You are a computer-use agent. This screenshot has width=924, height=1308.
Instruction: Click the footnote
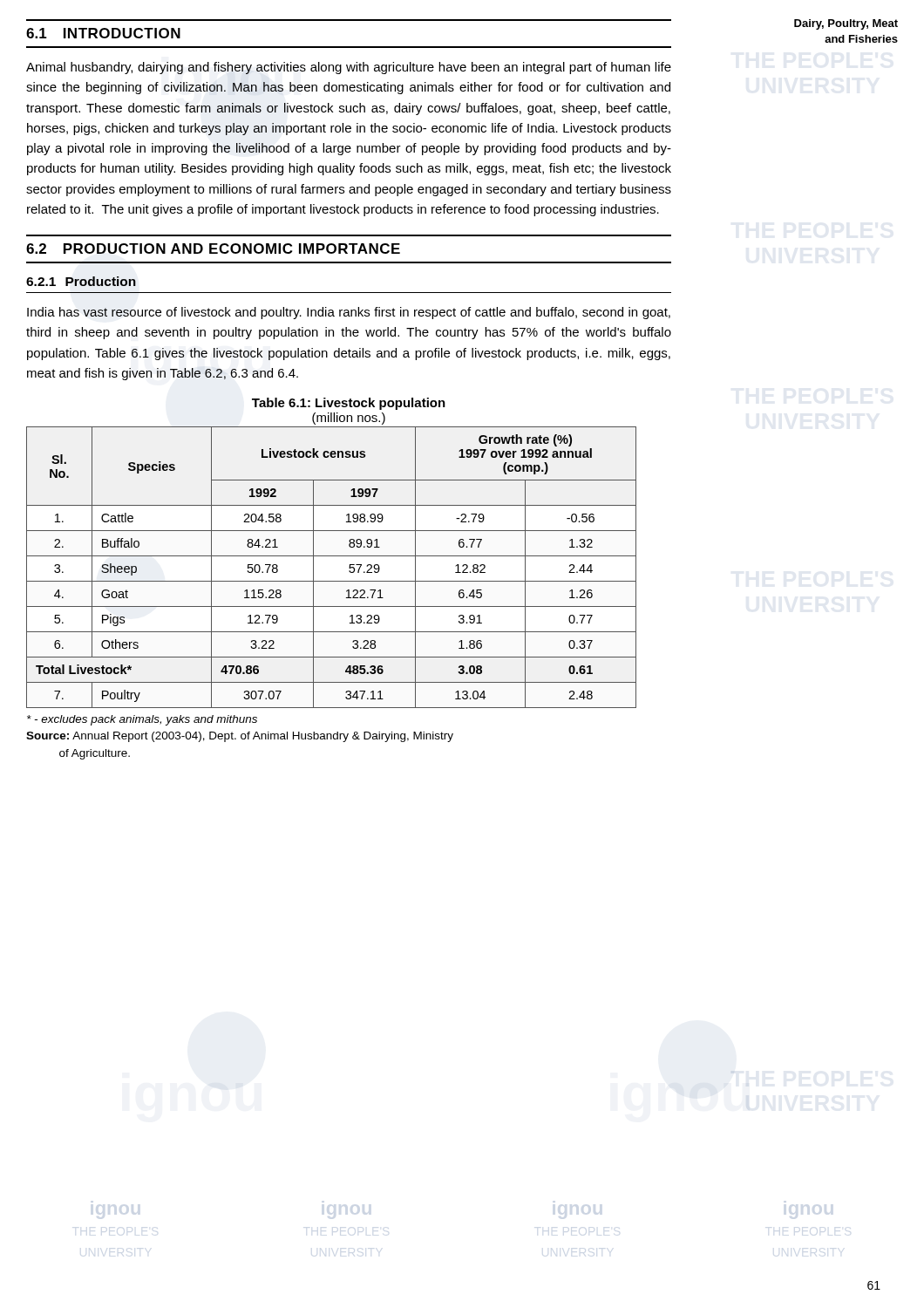[x=142, y=719]
